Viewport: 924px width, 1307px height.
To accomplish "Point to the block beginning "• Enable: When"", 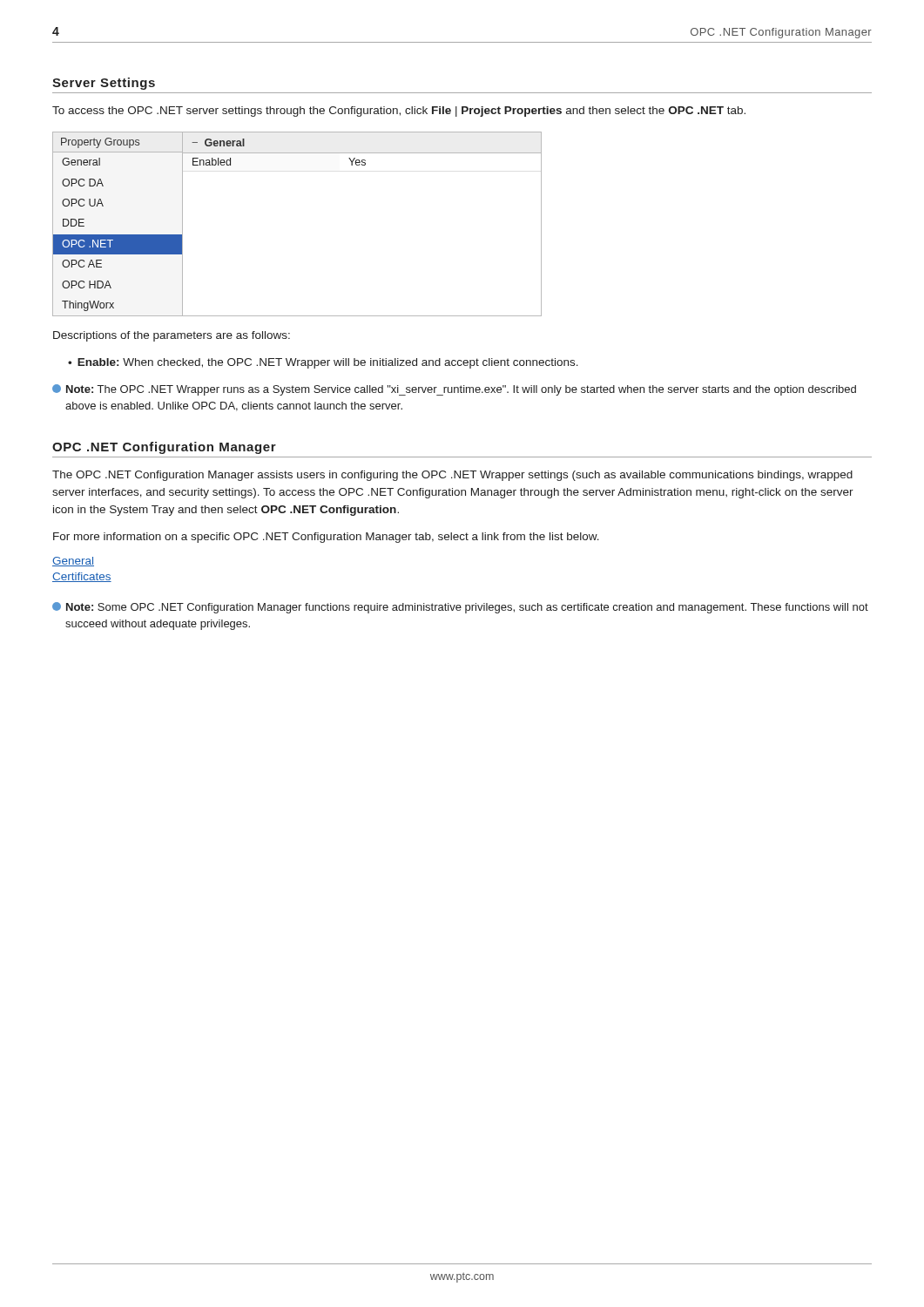I will [x=323, y=363].
